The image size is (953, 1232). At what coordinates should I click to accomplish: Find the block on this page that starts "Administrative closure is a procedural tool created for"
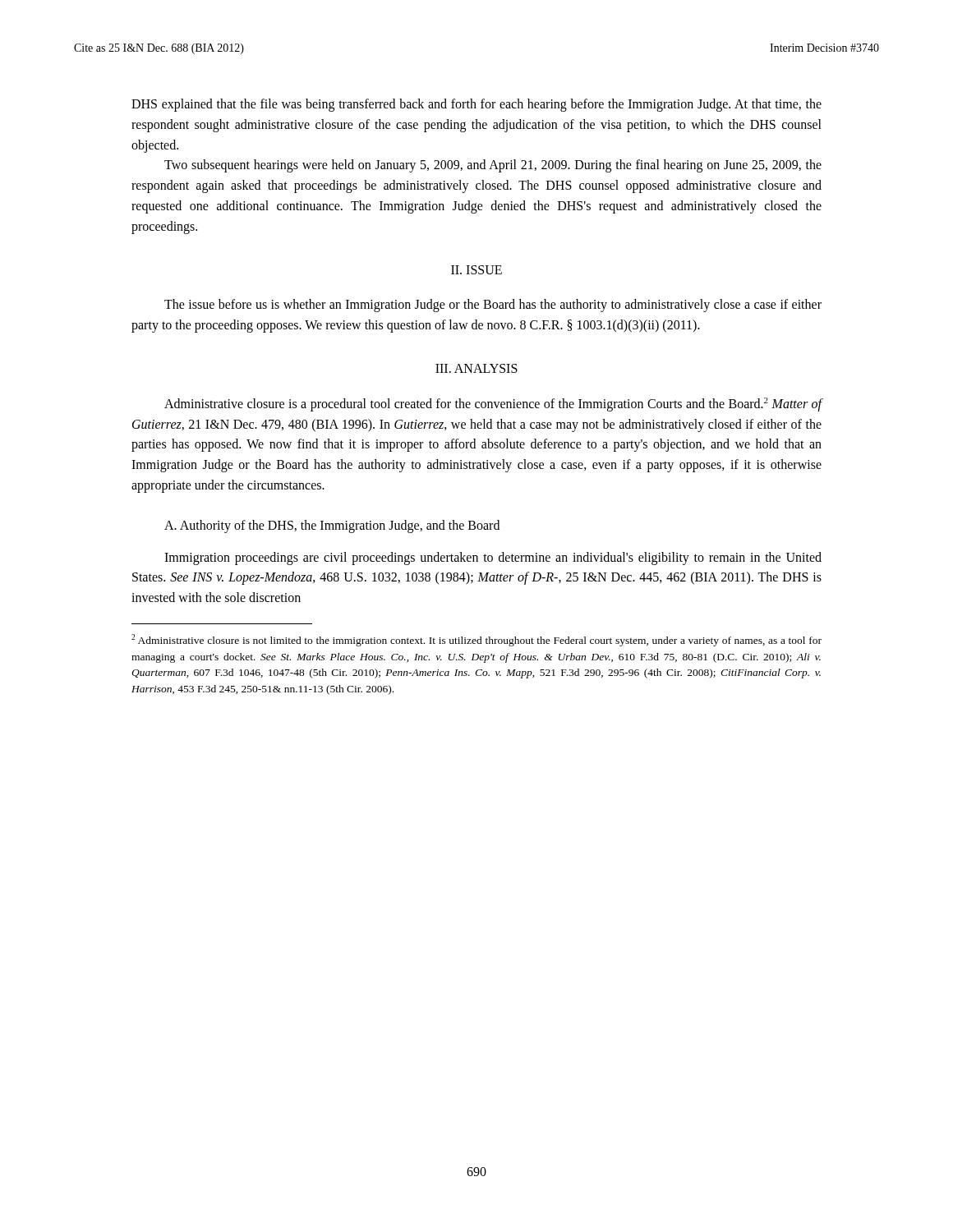[x=476, y=445]
